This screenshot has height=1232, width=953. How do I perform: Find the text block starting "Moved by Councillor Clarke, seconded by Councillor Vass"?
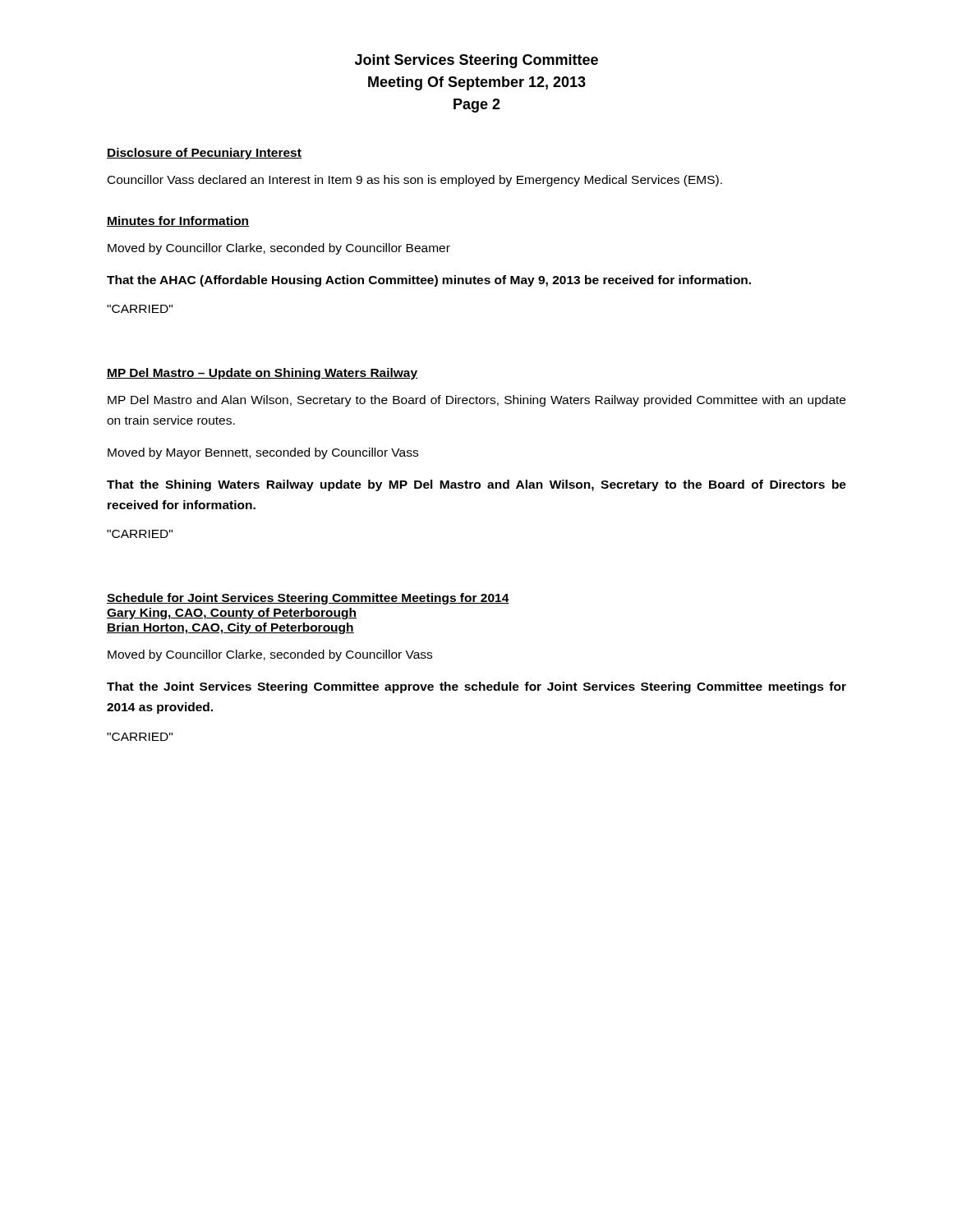pyautogui.click(x=270, y=654)
